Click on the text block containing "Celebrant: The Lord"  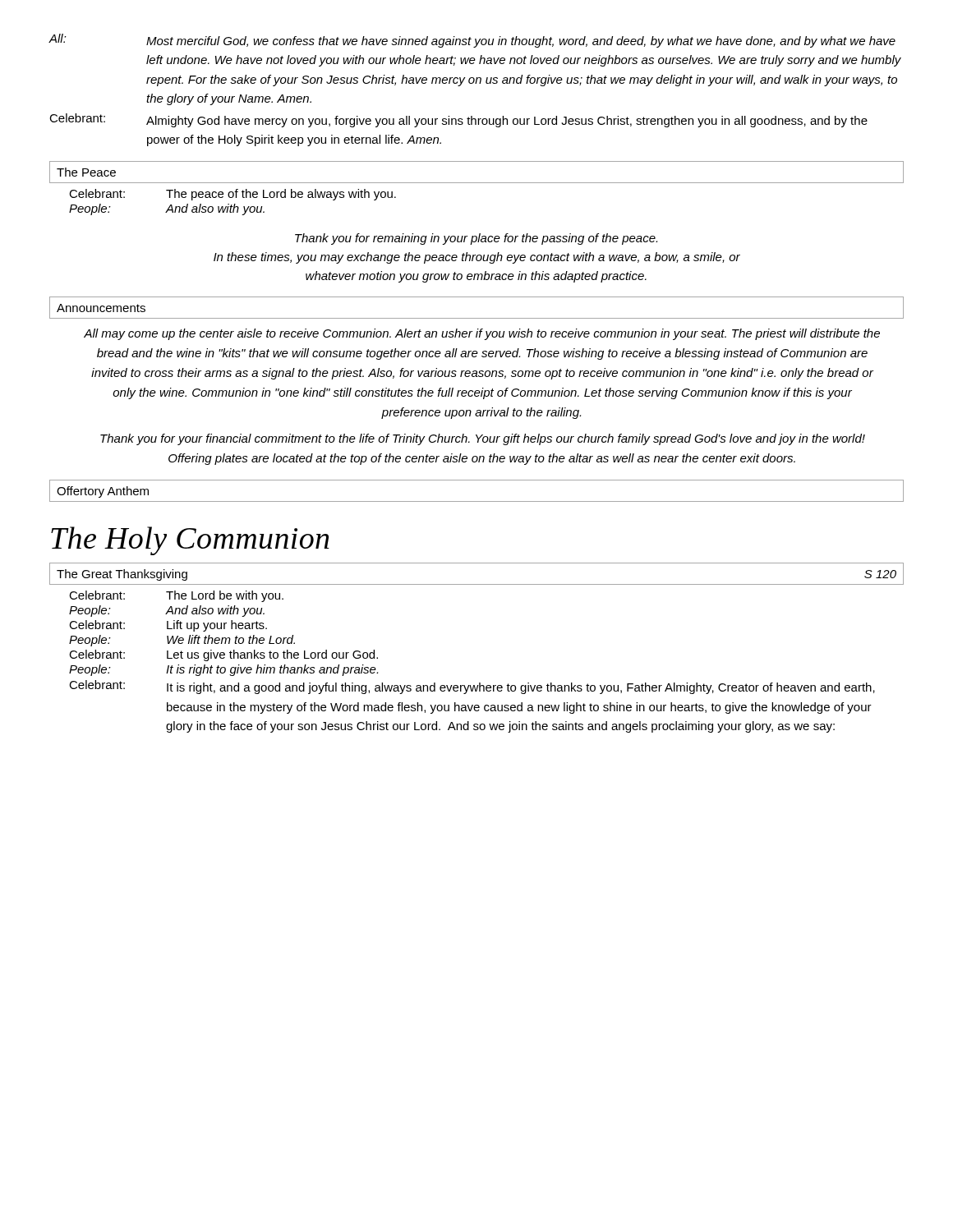pyautogui.click(x=482, y=595)
